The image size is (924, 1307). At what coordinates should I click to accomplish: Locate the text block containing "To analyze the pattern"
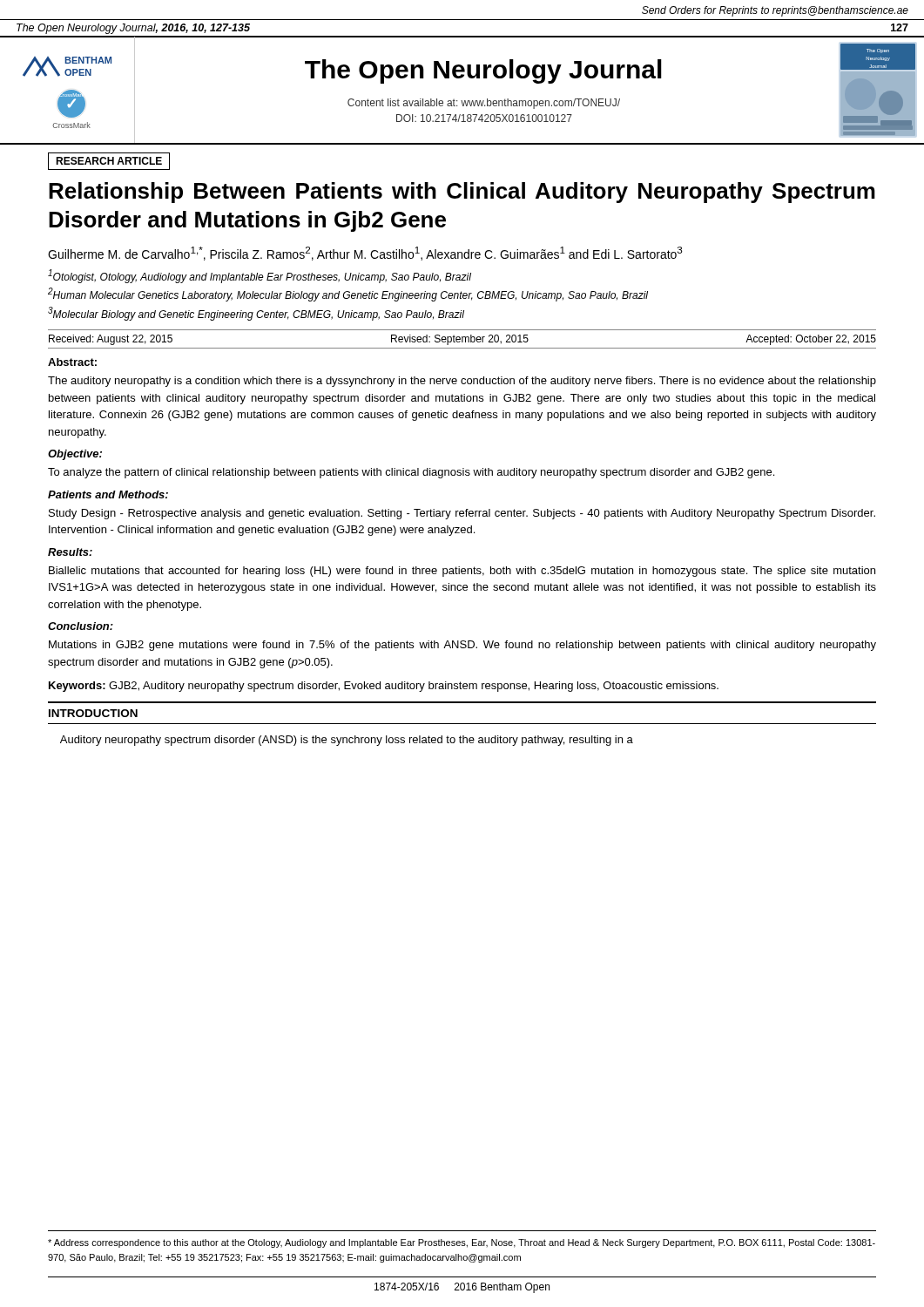(412, 472)
